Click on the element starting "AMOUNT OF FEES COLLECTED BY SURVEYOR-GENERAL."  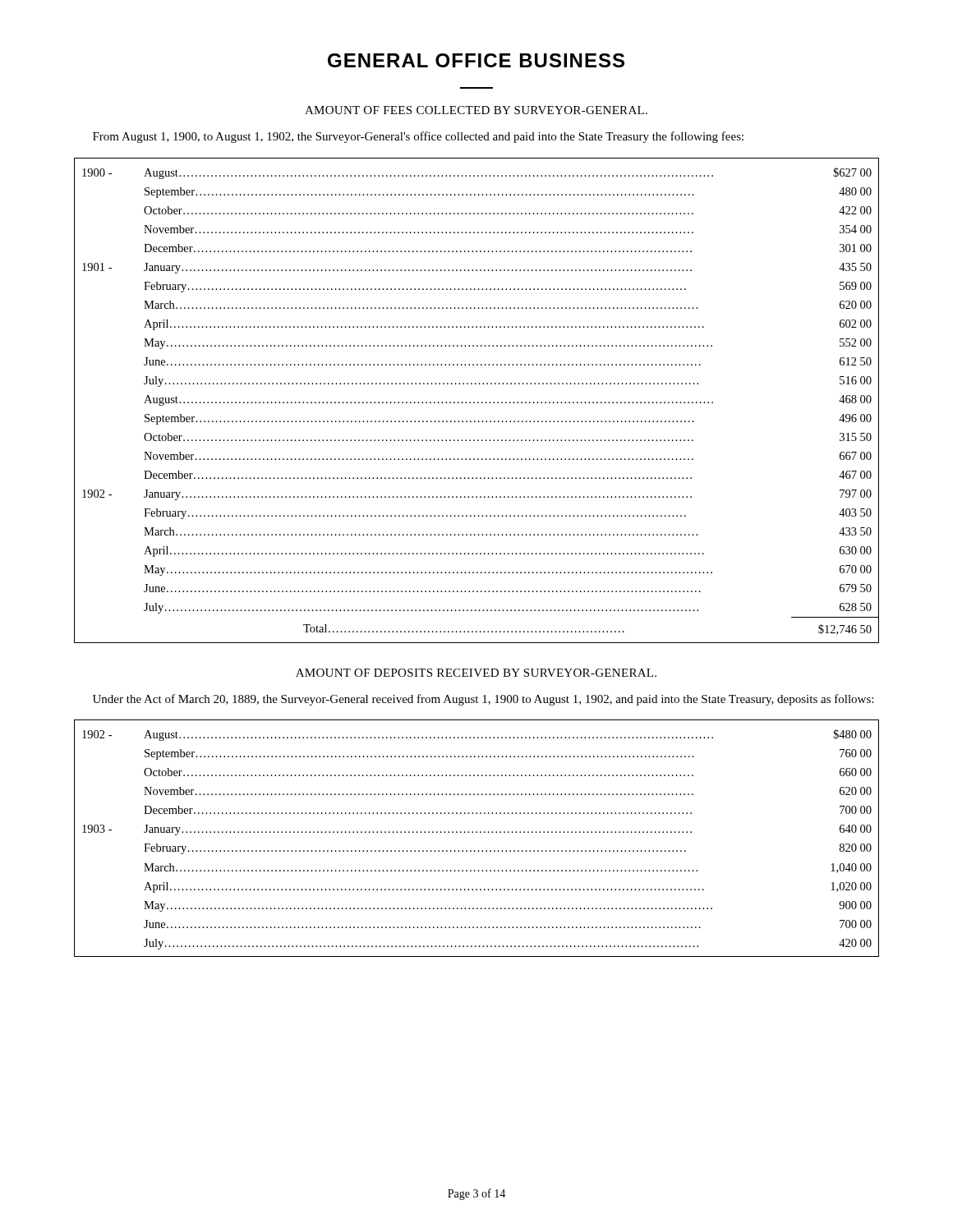476,110
